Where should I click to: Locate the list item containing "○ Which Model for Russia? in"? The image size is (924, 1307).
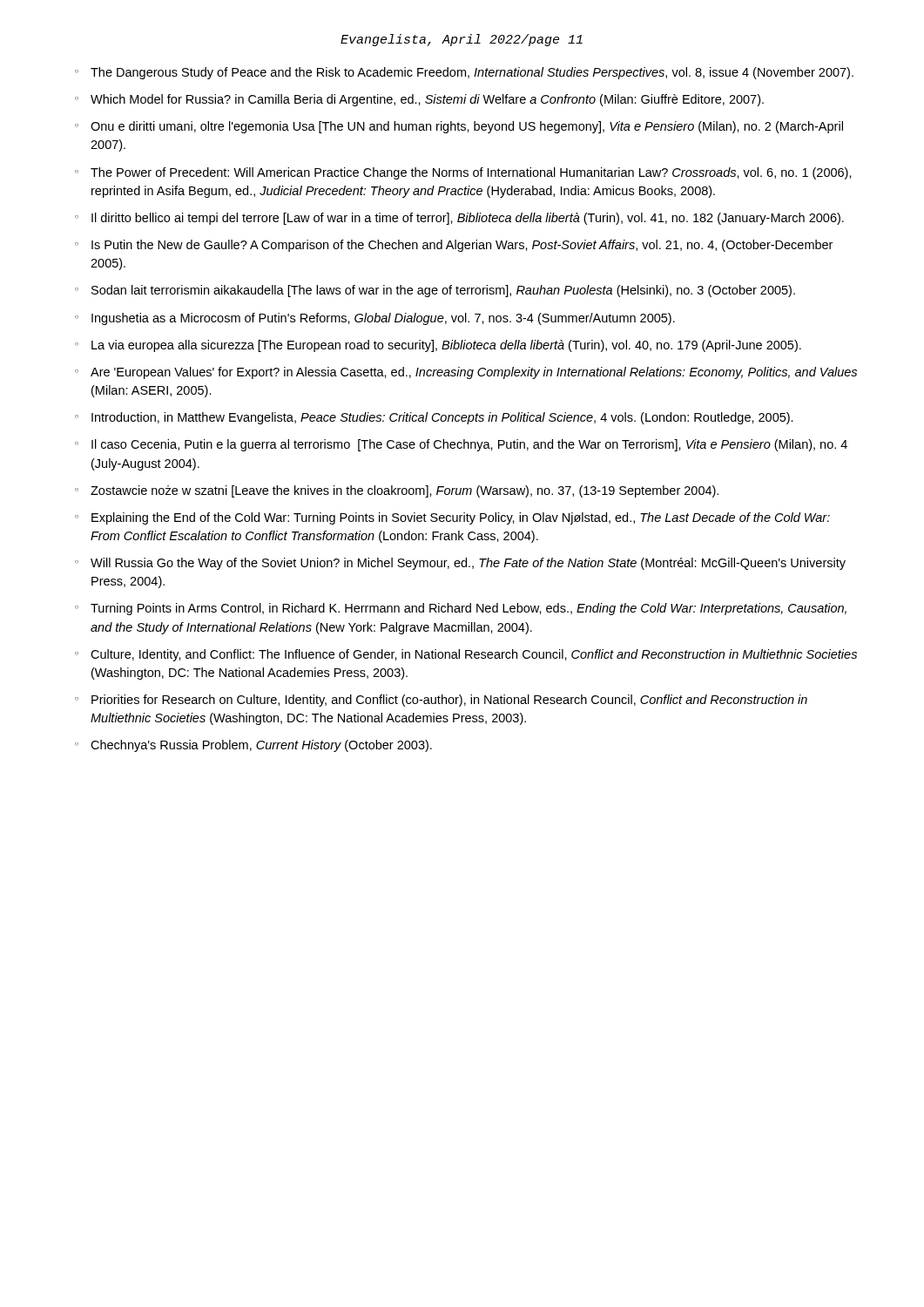pos(462,100)
